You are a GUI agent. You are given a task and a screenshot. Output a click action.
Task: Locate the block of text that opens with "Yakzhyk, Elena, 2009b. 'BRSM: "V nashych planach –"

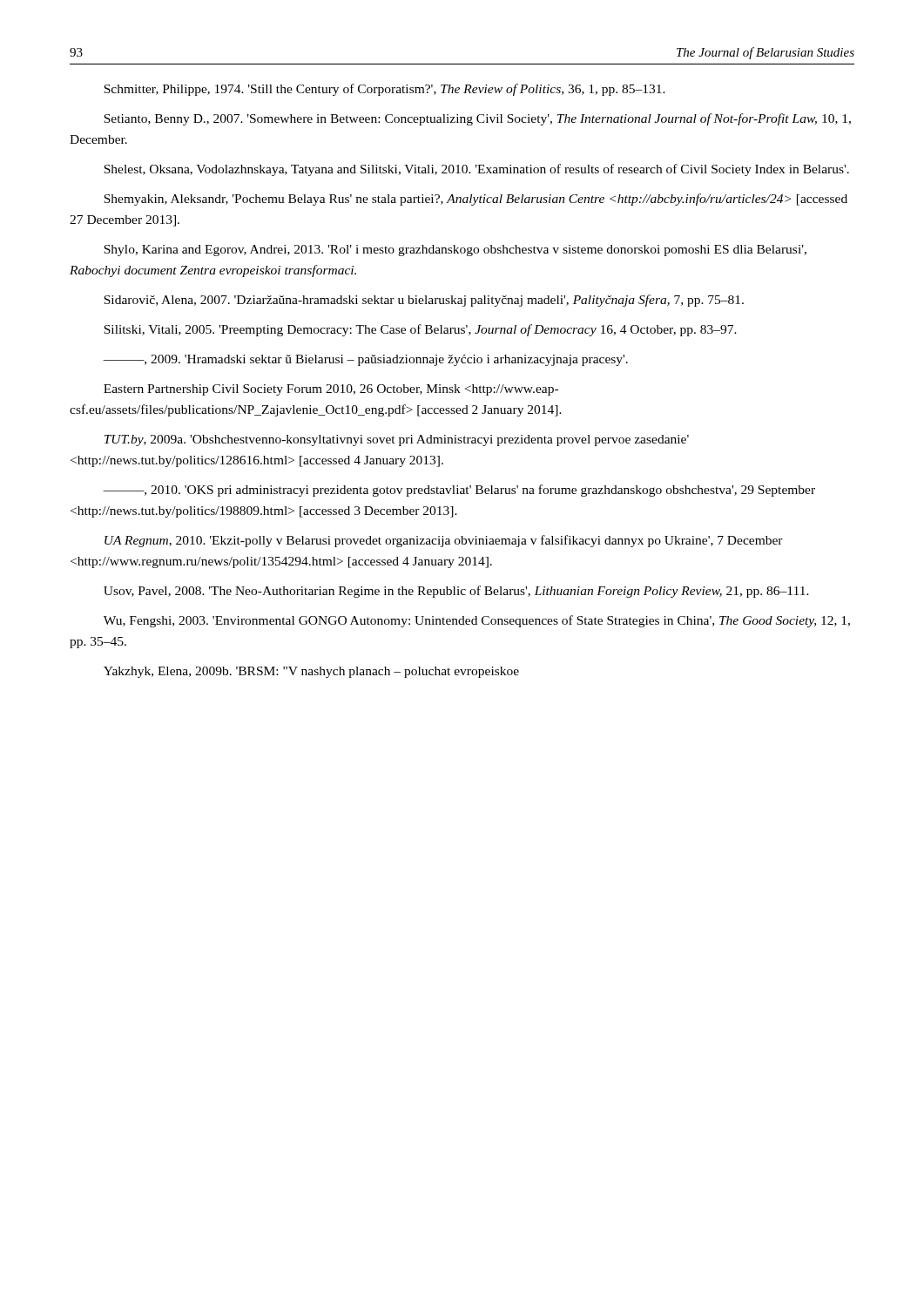click(311, 671)
